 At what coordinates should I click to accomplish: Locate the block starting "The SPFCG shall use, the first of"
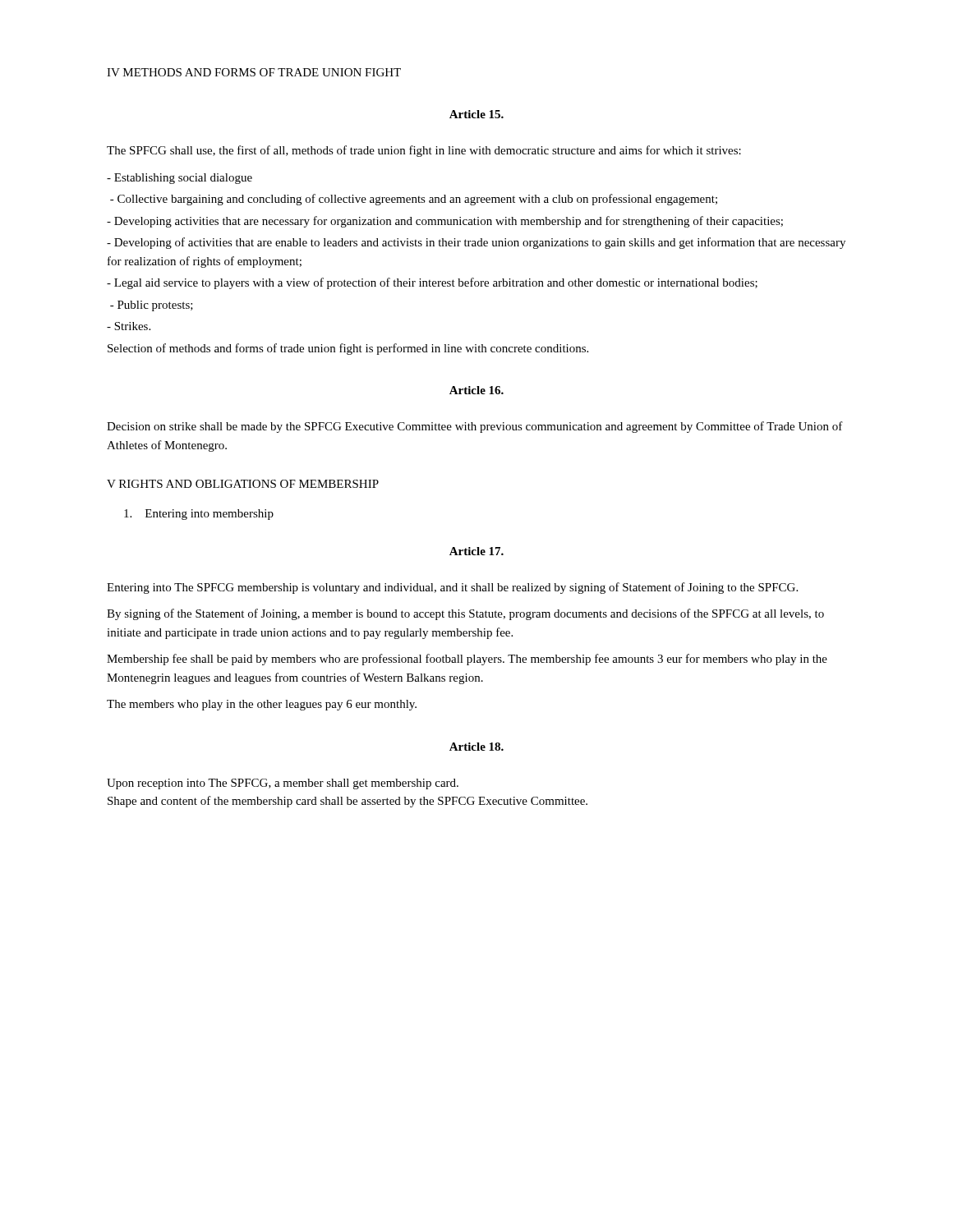(x=424, y=150)
